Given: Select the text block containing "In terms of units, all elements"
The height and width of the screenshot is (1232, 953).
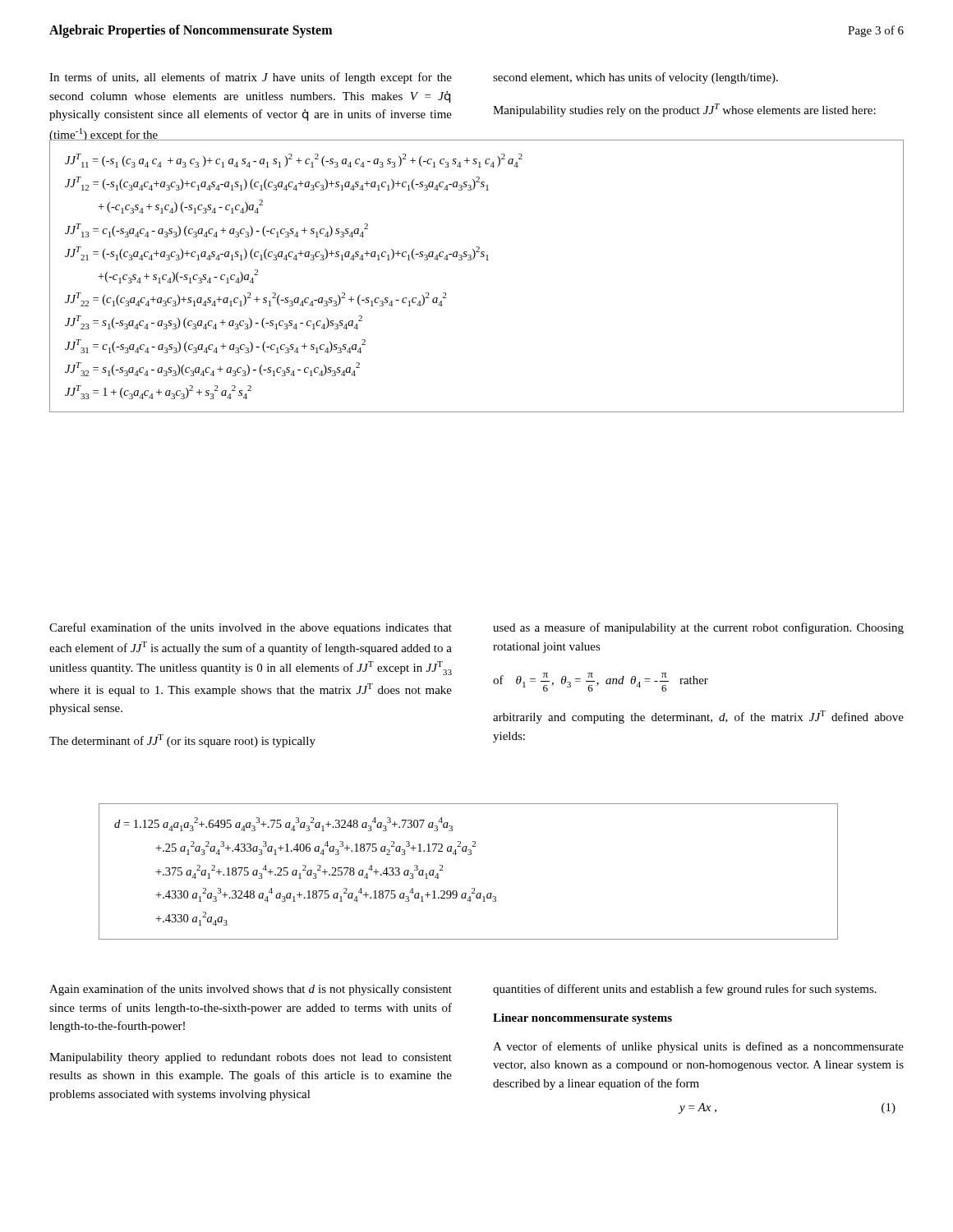Looking at the screenshot, I should tap(251, 106).
